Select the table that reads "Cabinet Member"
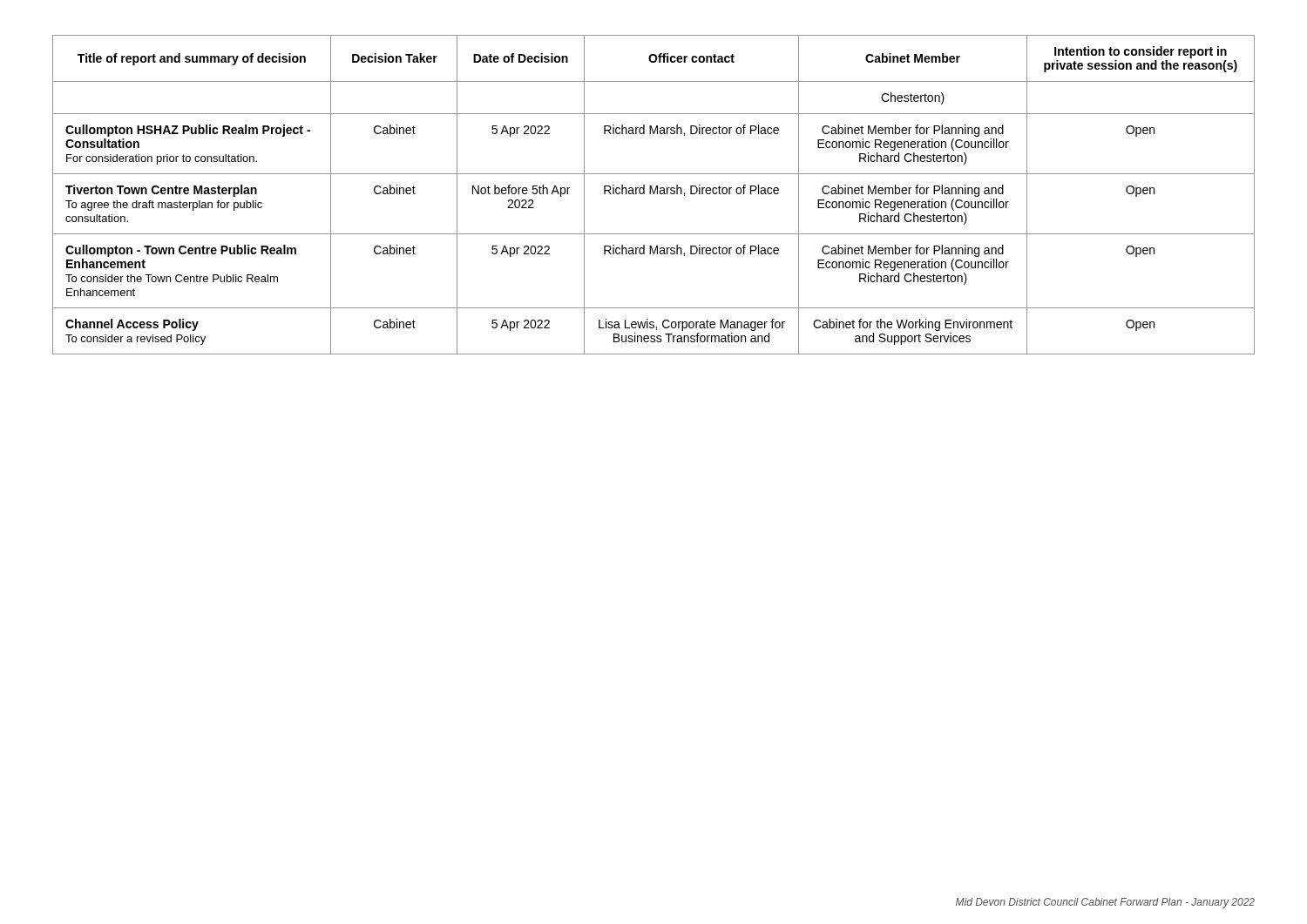Image resolution: width=1307 pixels, height=924 pixels. coord(654,195)
